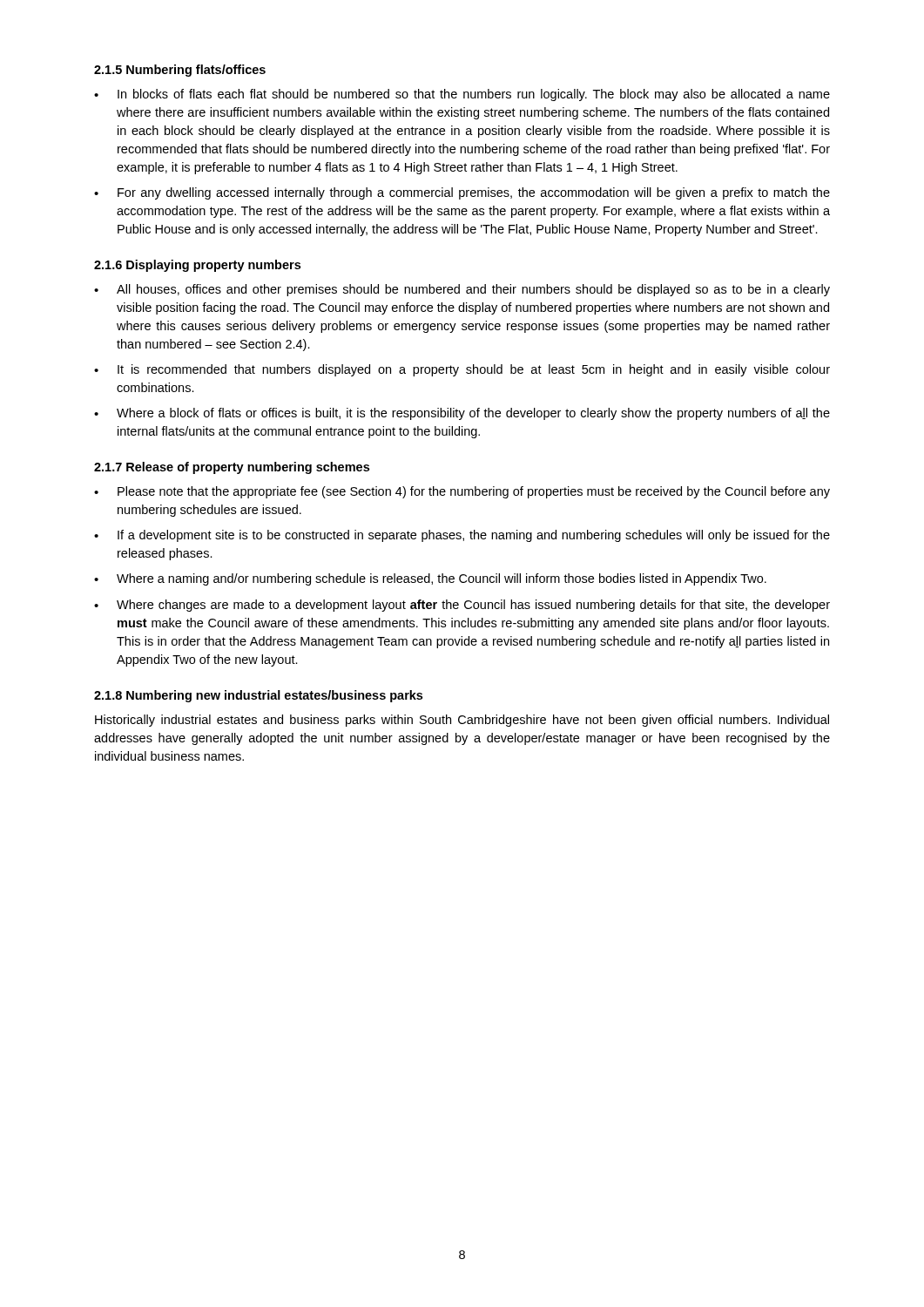Locate the list item that says "Please note that the appropriate fee (see Section"
Image resolution: width=924 pixels, height=1307 pixels.
coord(473,501)
